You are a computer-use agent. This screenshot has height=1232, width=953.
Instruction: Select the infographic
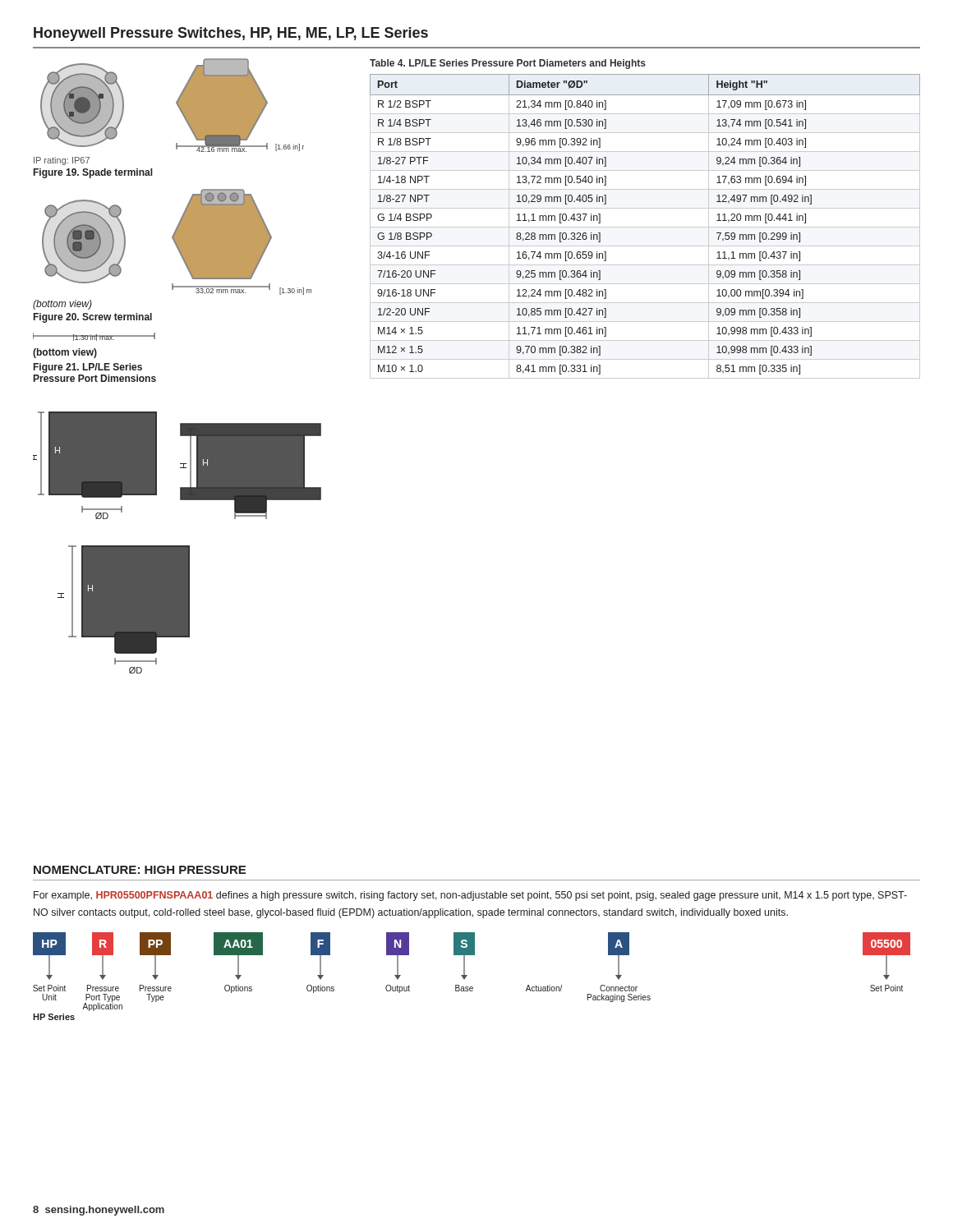pyautogui.click(x=472, y=979)
